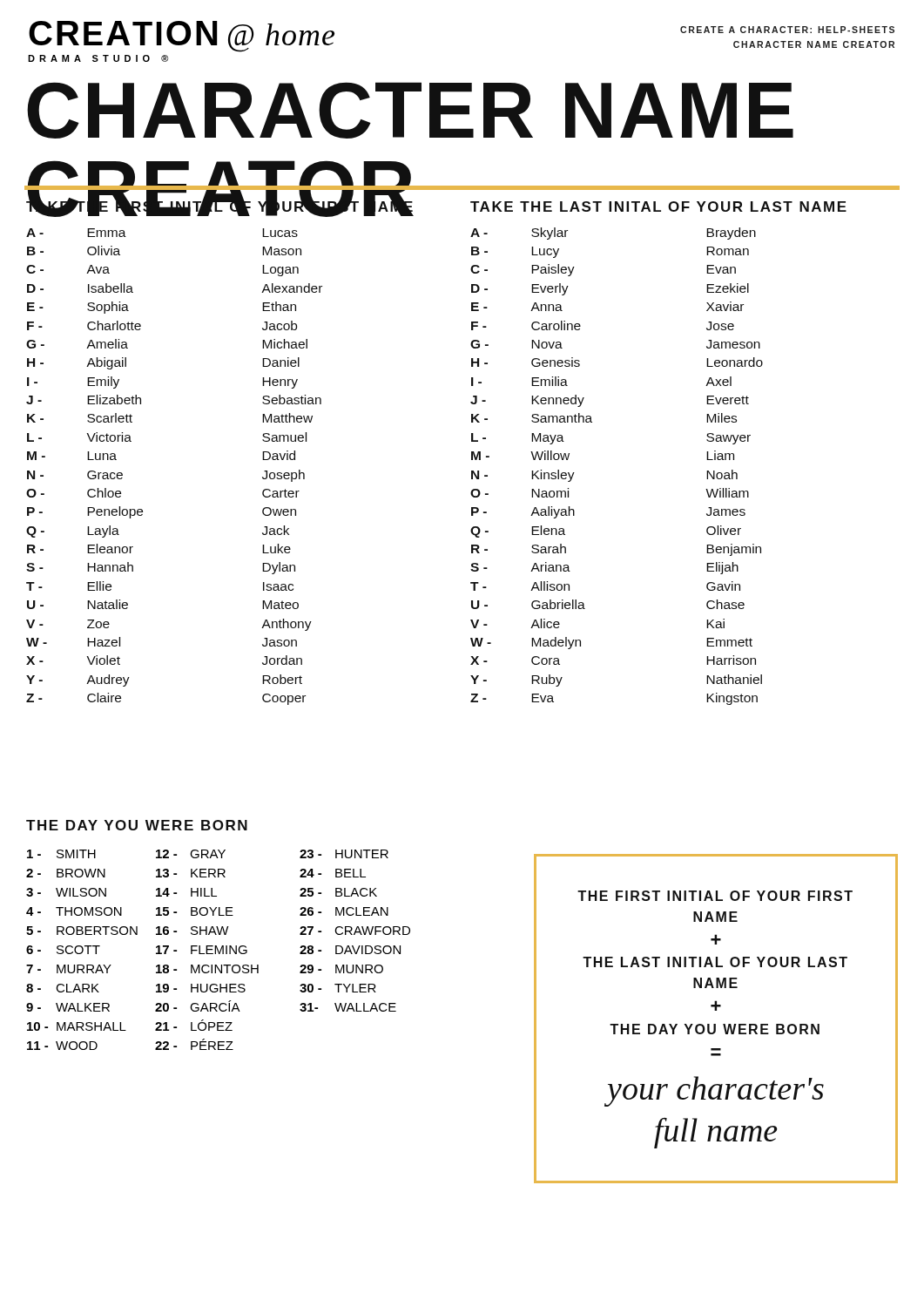This screenshot has width=924, height=1307.
Task: Click where it says "TAKE THE LAST INITAL OF YOUR LAST NAME"
Action: (x=659, y=207)
